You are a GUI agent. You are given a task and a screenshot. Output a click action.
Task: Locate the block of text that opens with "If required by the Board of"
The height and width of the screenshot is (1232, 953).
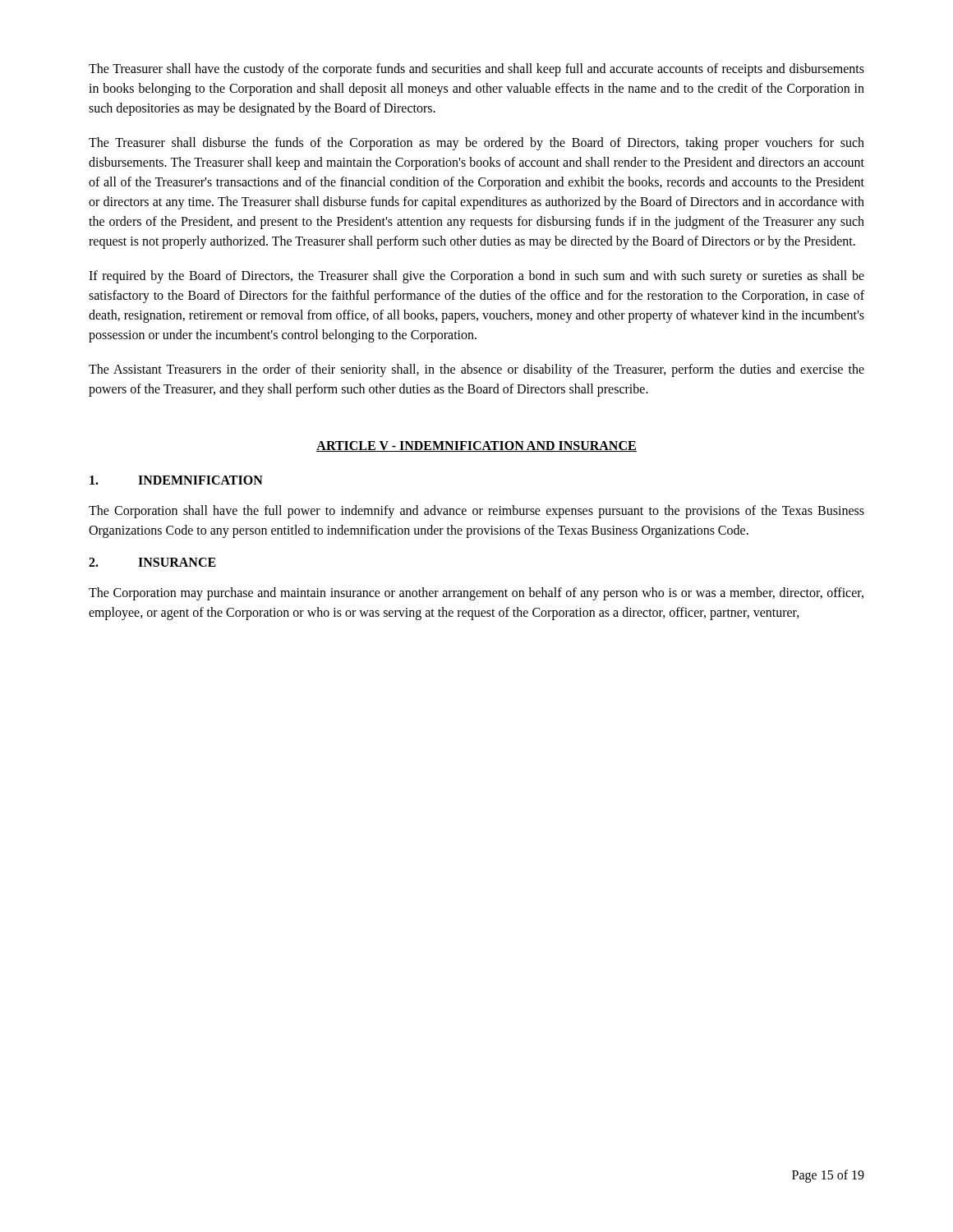click(476, 305)
